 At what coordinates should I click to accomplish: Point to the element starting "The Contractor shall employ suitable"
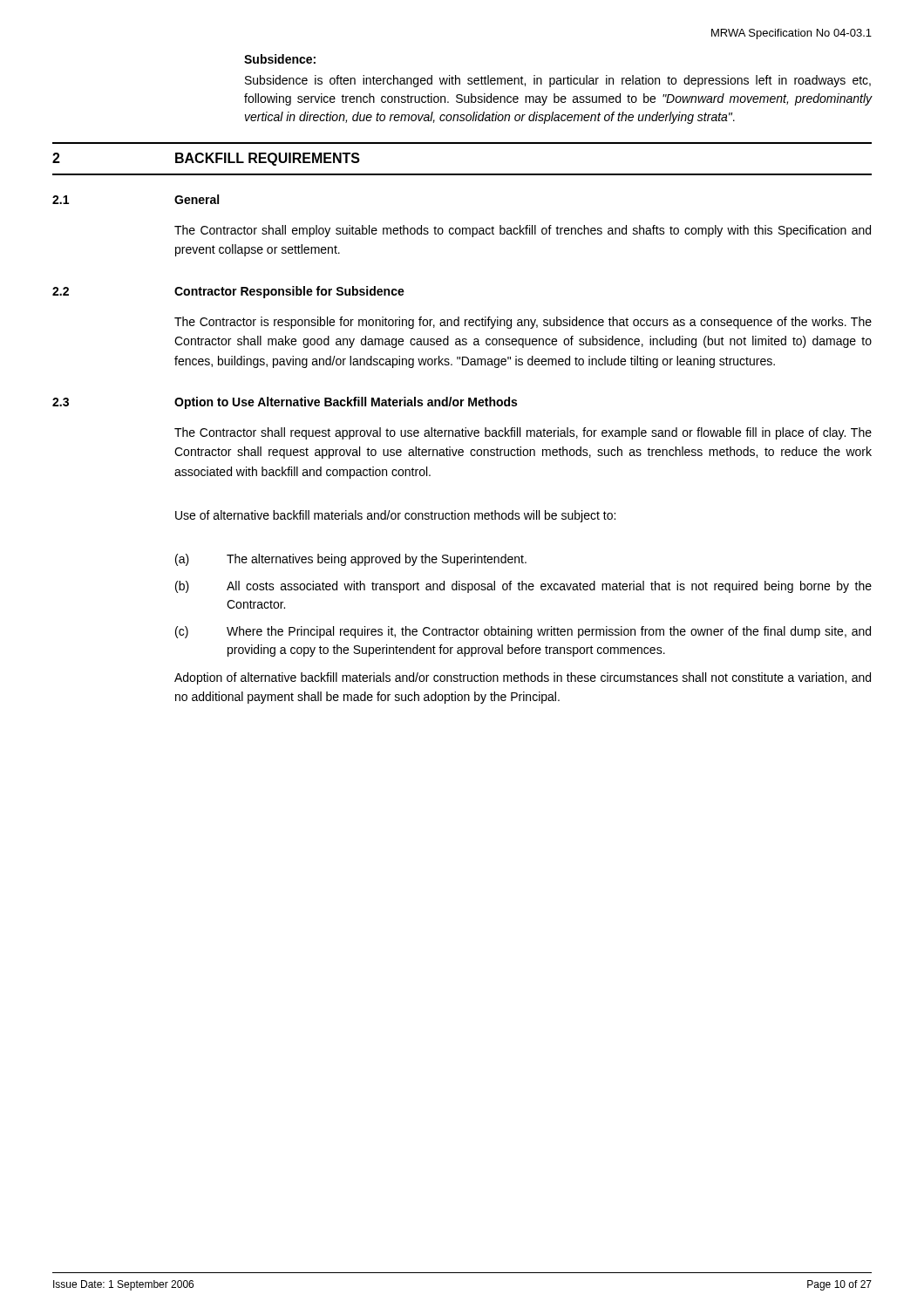pyautogui.click(x=462, y=245)
